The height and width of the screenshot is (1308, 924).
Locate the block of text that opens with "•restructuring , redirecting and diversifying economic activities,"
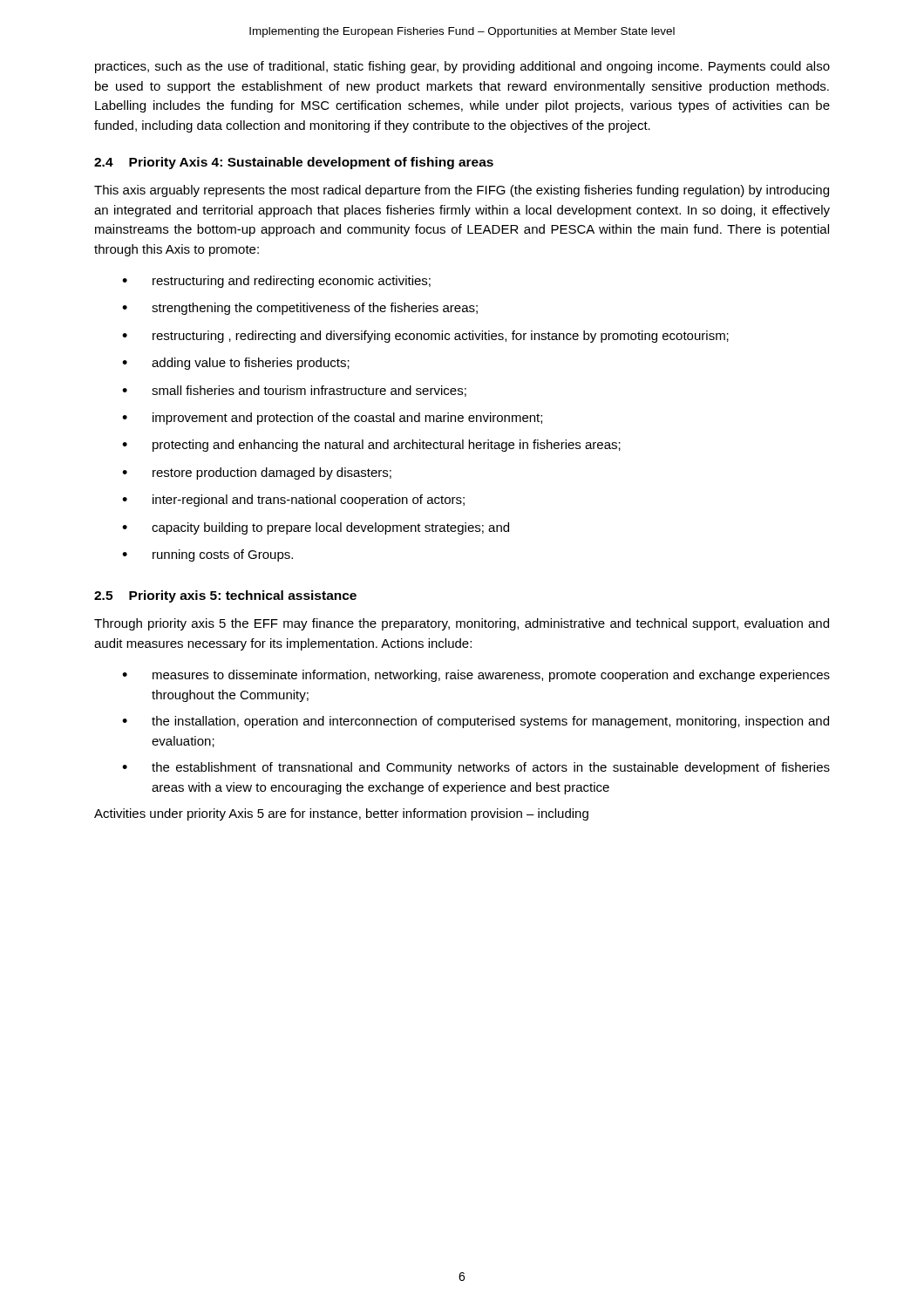pos(462,336)
